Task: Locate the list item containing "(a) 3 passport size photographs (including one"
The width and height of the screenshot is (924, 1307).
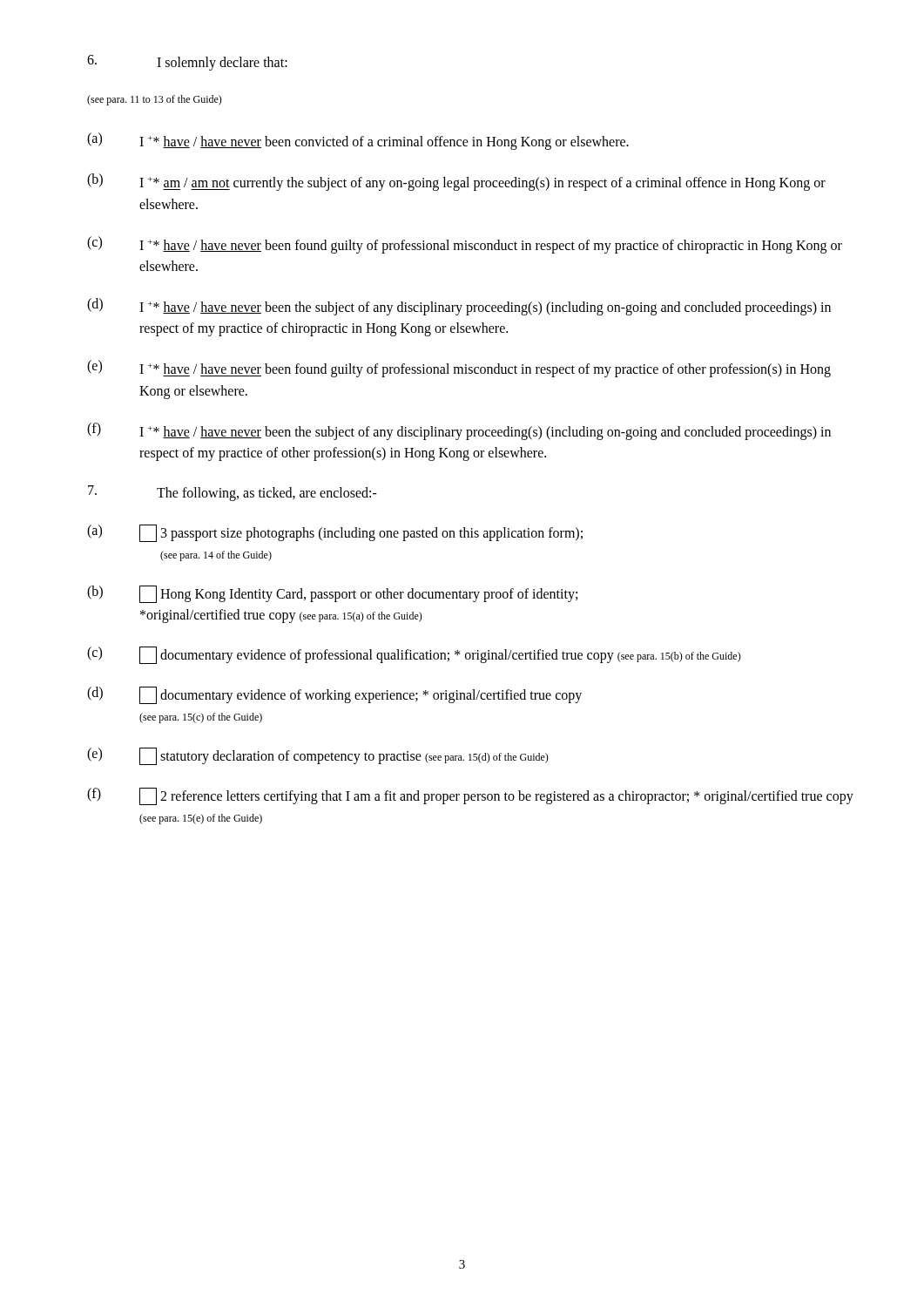Action: (x=470, y=544)
